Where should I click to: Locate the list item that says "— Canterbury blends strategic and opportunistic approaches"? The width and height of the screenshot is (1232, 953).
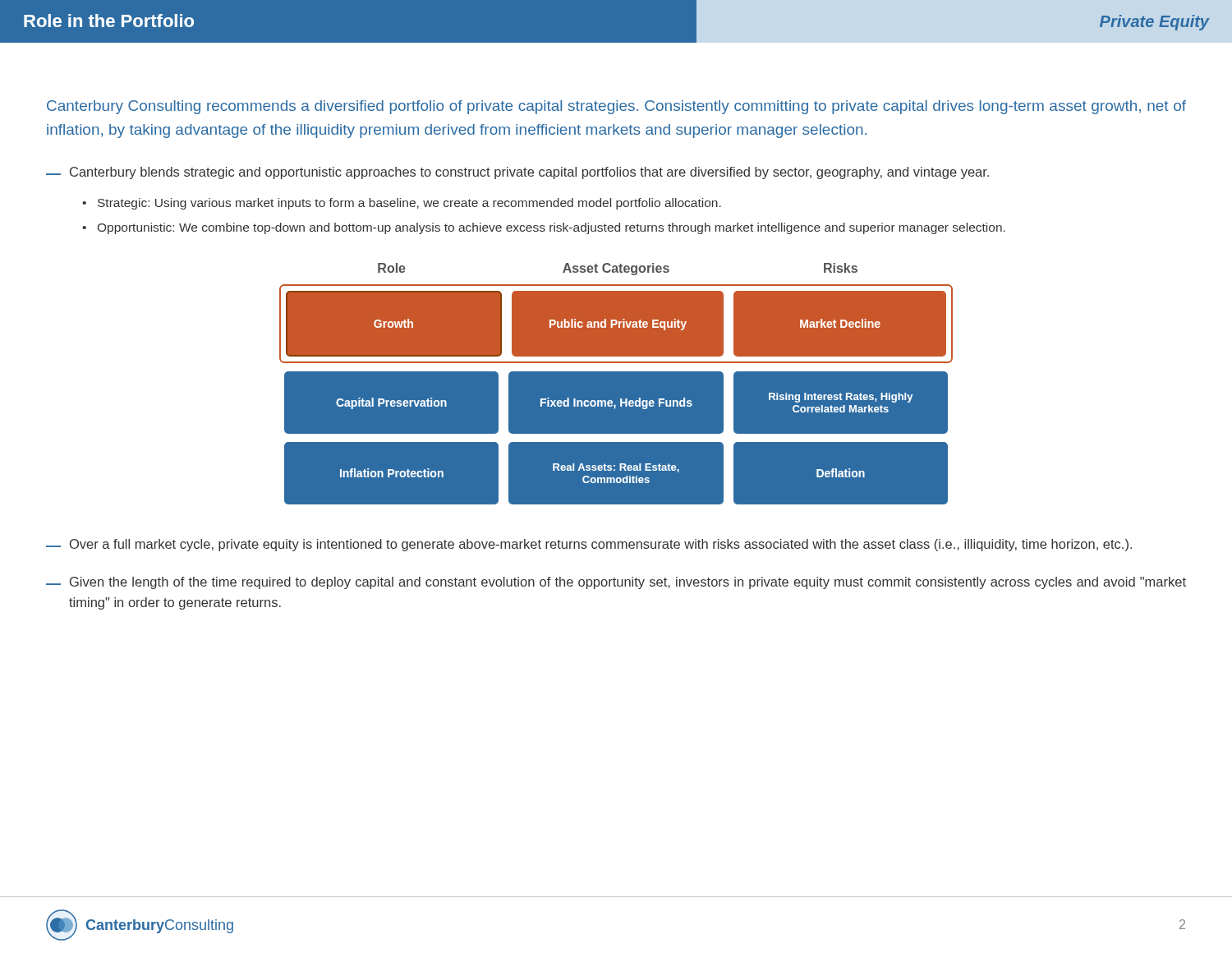click(518, 173)
